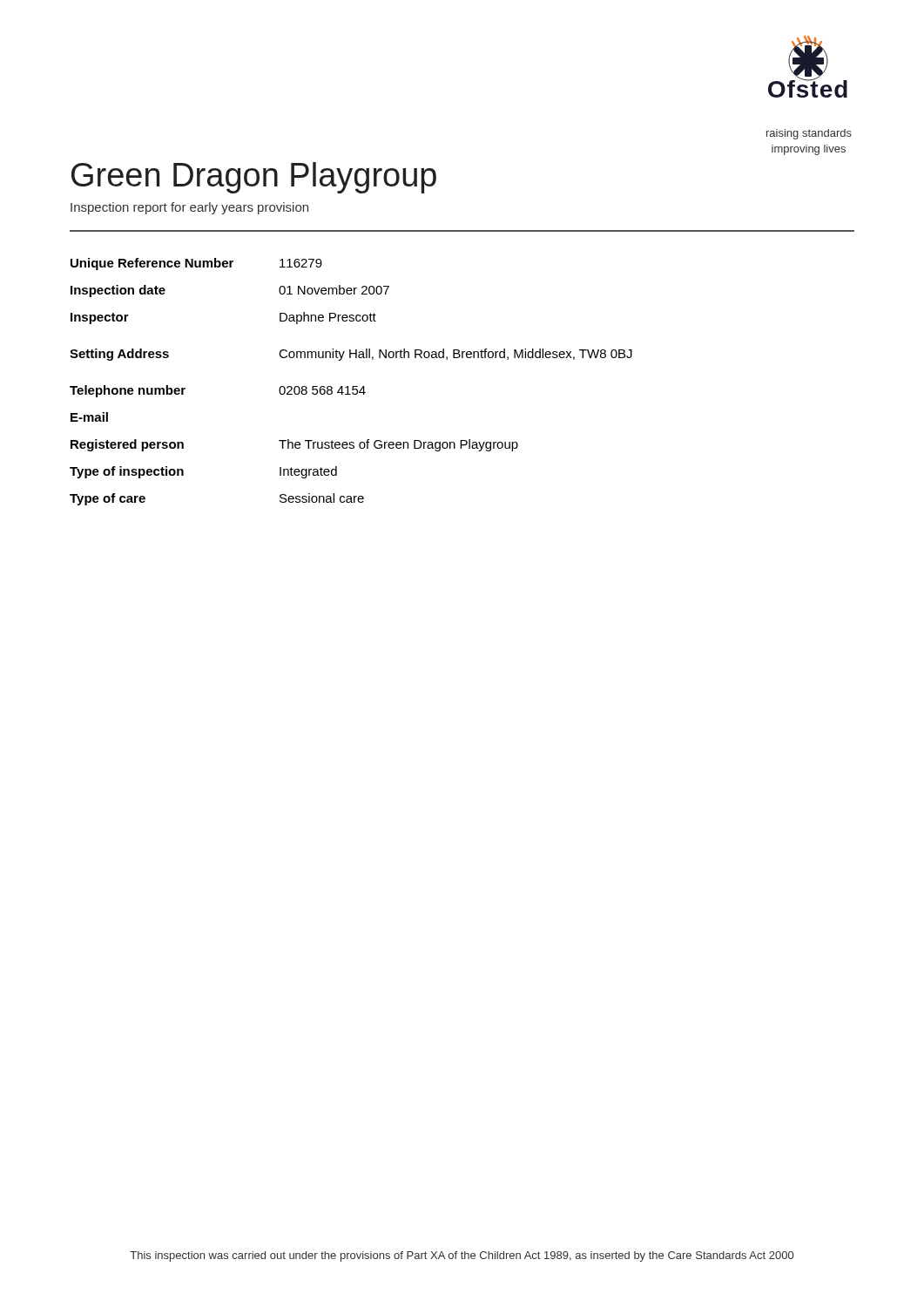
Task: Click where it says "Inspection report for early years provision"
Action: point(189,208)
